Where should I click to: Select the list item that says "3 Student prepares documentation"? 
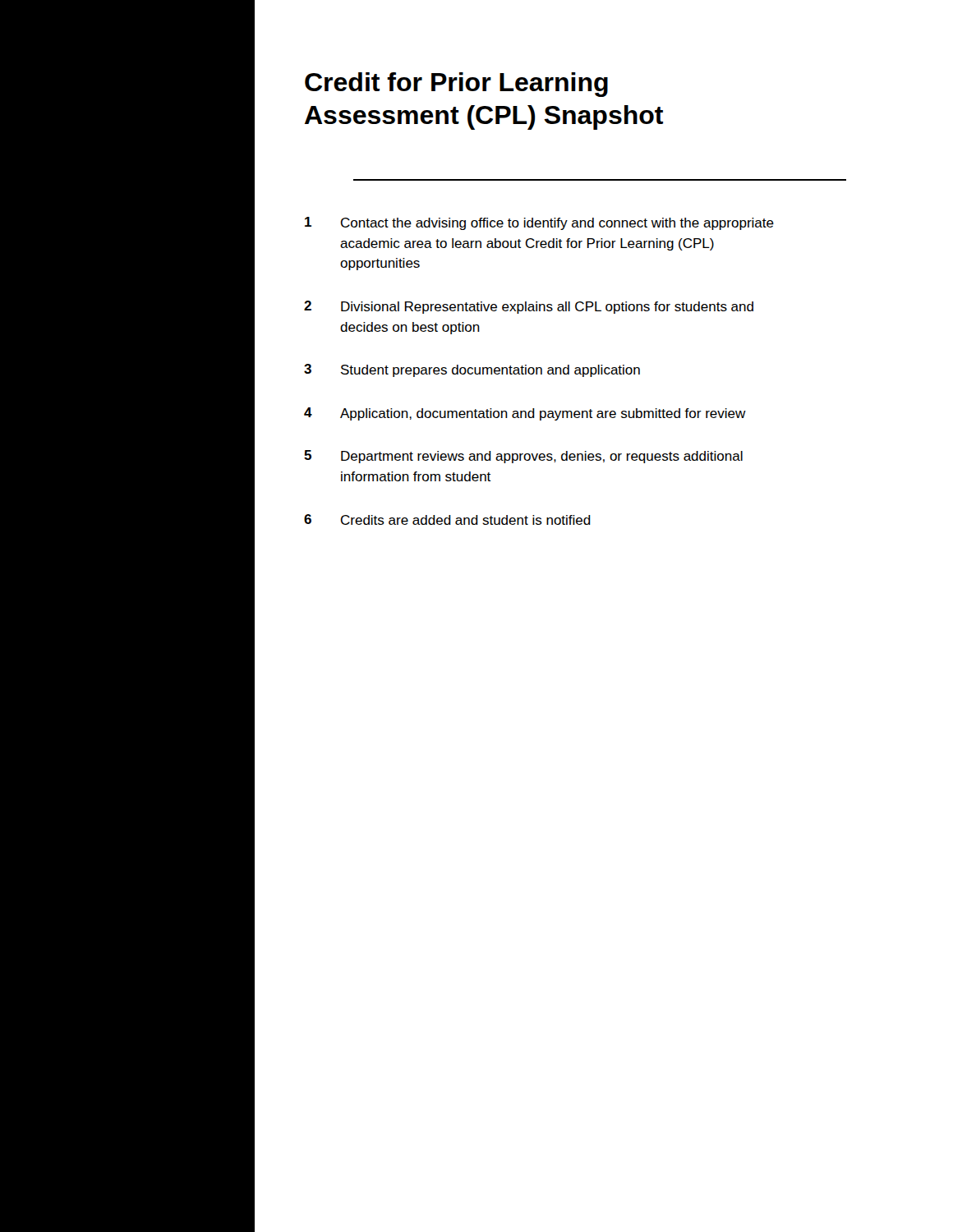pyautogui.click(x=472, y=371)
